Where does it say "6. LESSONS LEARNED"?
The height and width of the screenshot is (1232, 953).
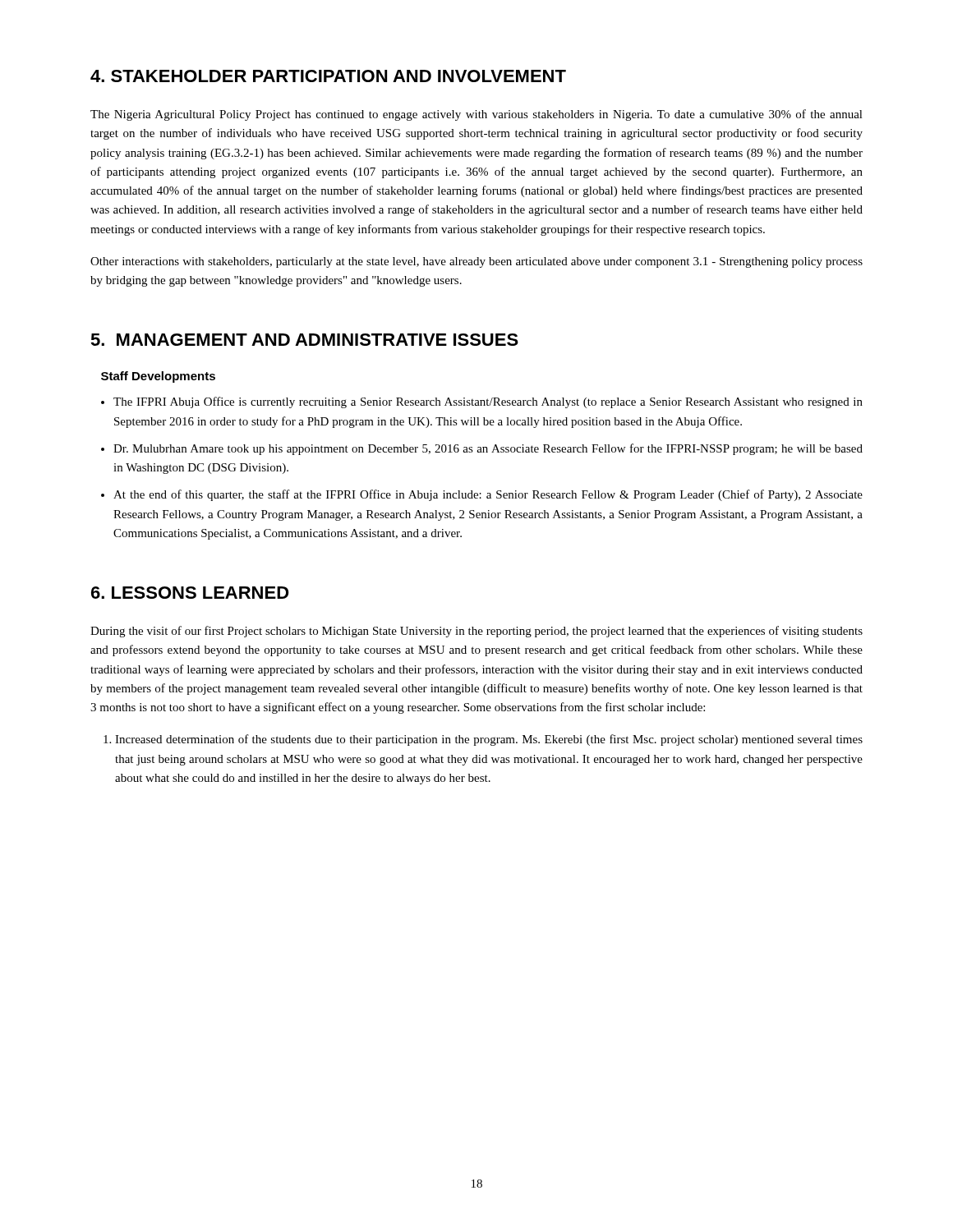point(190,593)
